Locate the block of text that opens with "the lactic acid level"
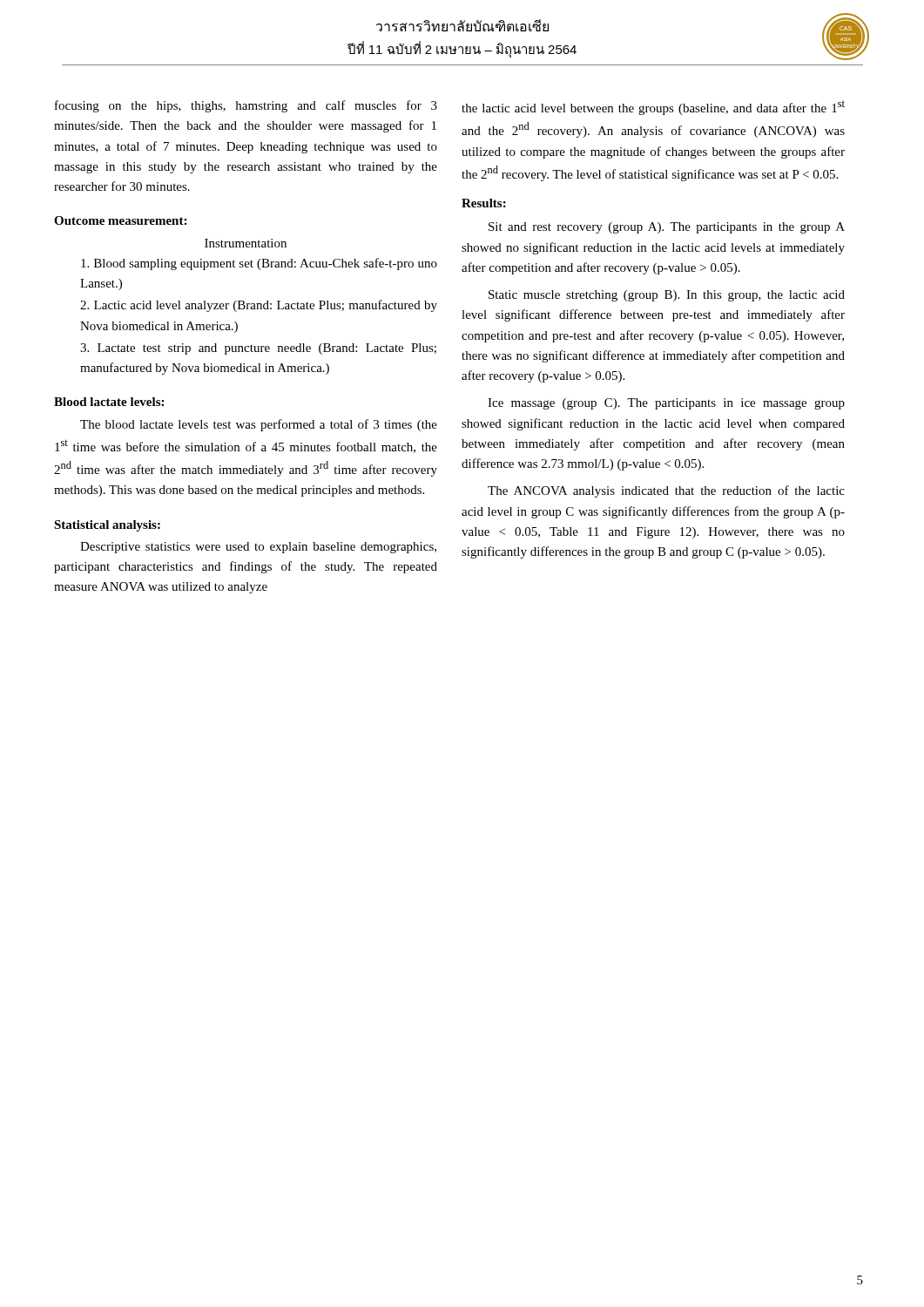The height and width of the screenshot is (1307, 924). [x=653, y=139]
